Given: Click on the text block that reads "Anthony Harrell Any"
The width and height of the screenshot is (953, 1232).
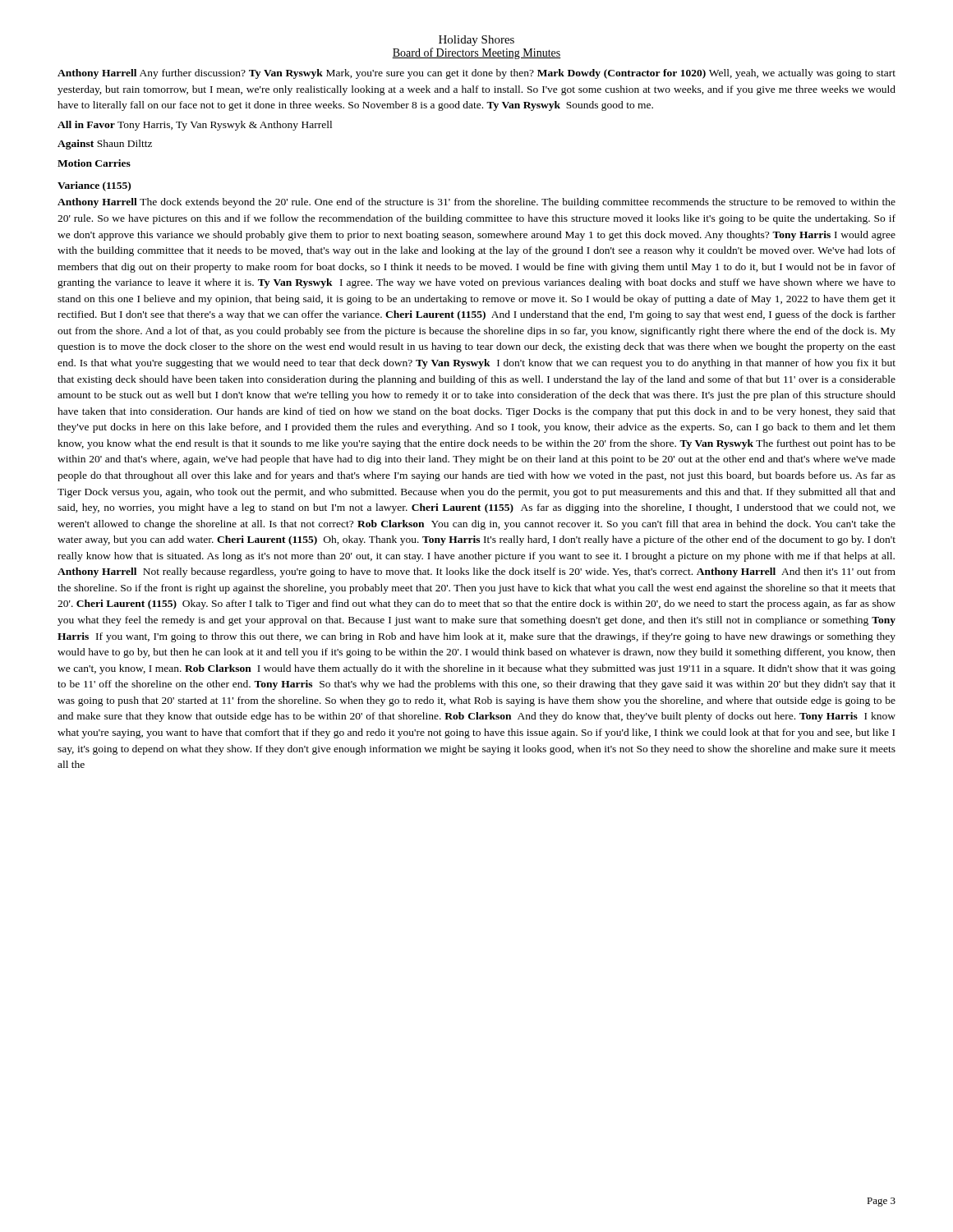Looking at the screenshot, I should (476, 89).
